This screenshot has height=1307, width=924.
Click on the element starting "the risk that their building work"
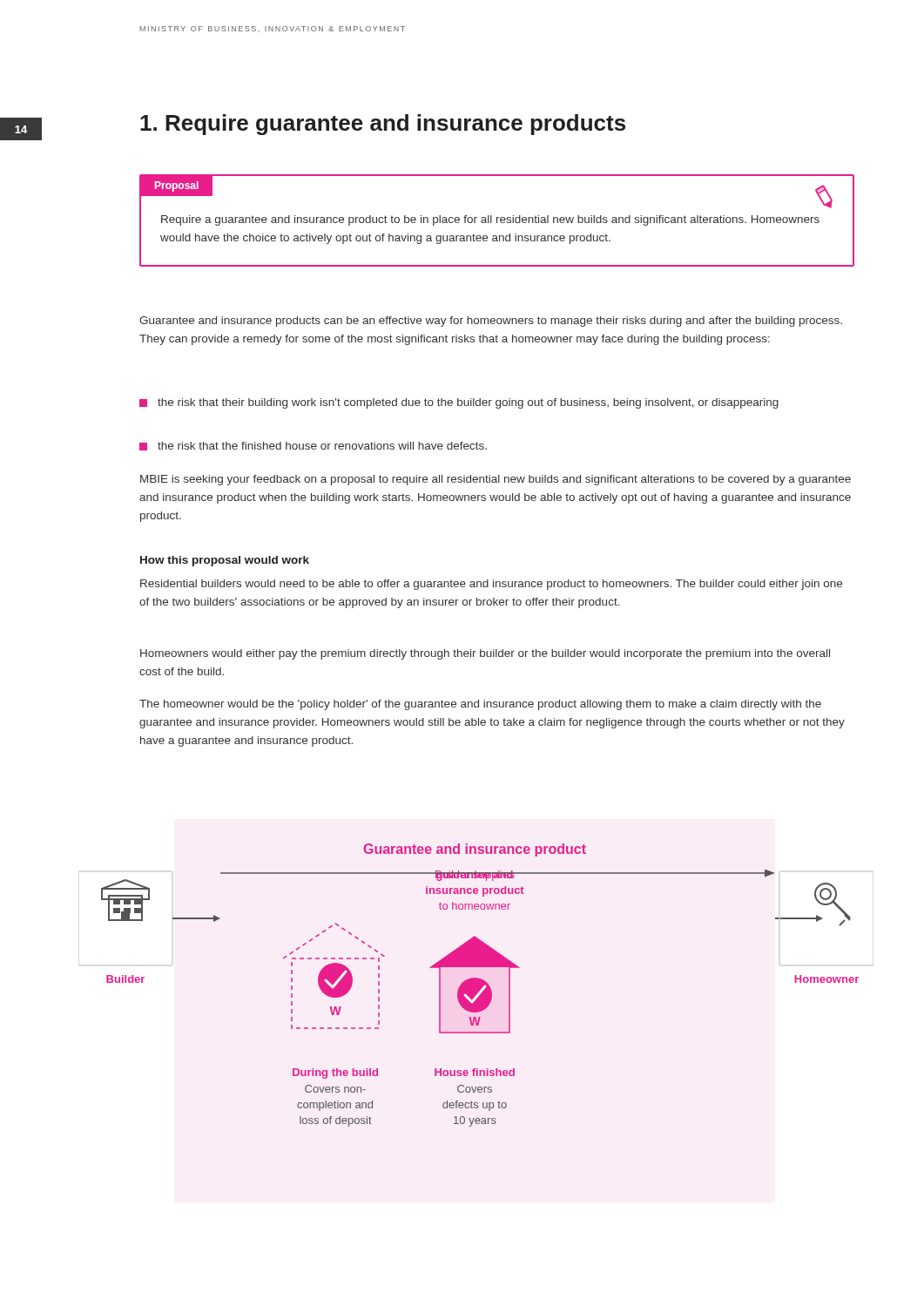(459, 403)
